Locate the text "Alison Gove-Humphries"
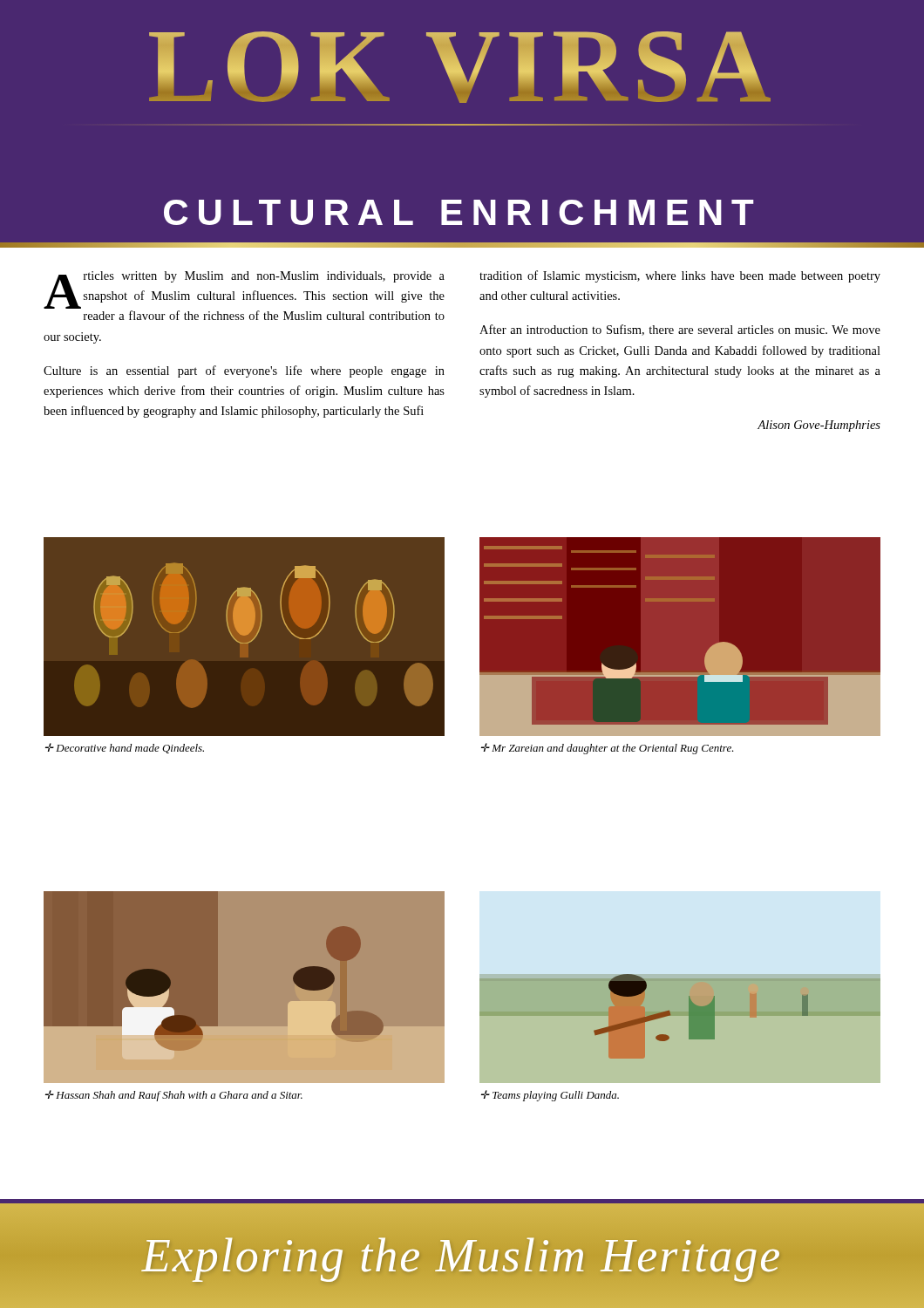Viewport: 924px width, 1308px height. pyautogui.click(x=819, y=425)
